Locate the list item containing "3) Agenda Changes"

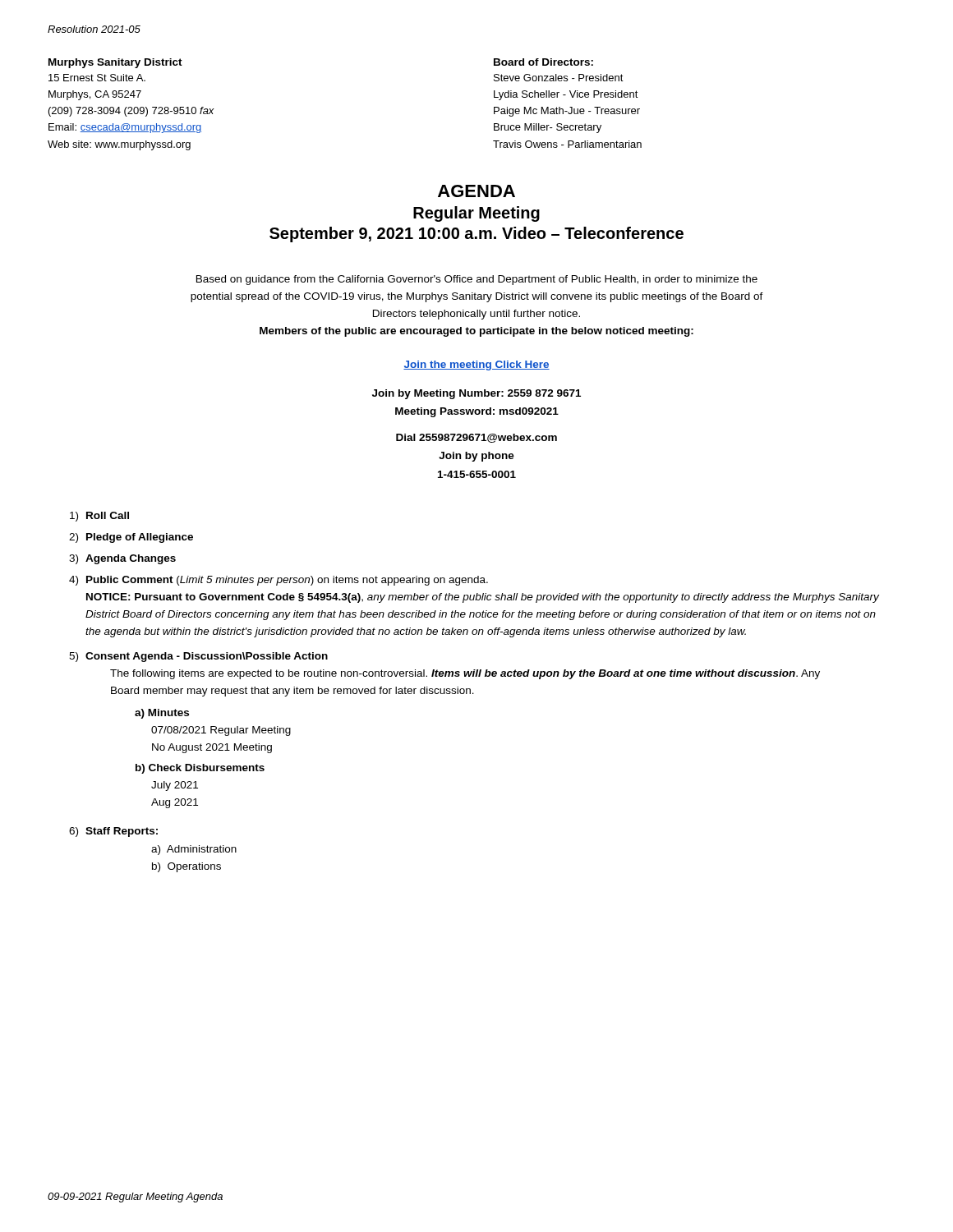122,559
